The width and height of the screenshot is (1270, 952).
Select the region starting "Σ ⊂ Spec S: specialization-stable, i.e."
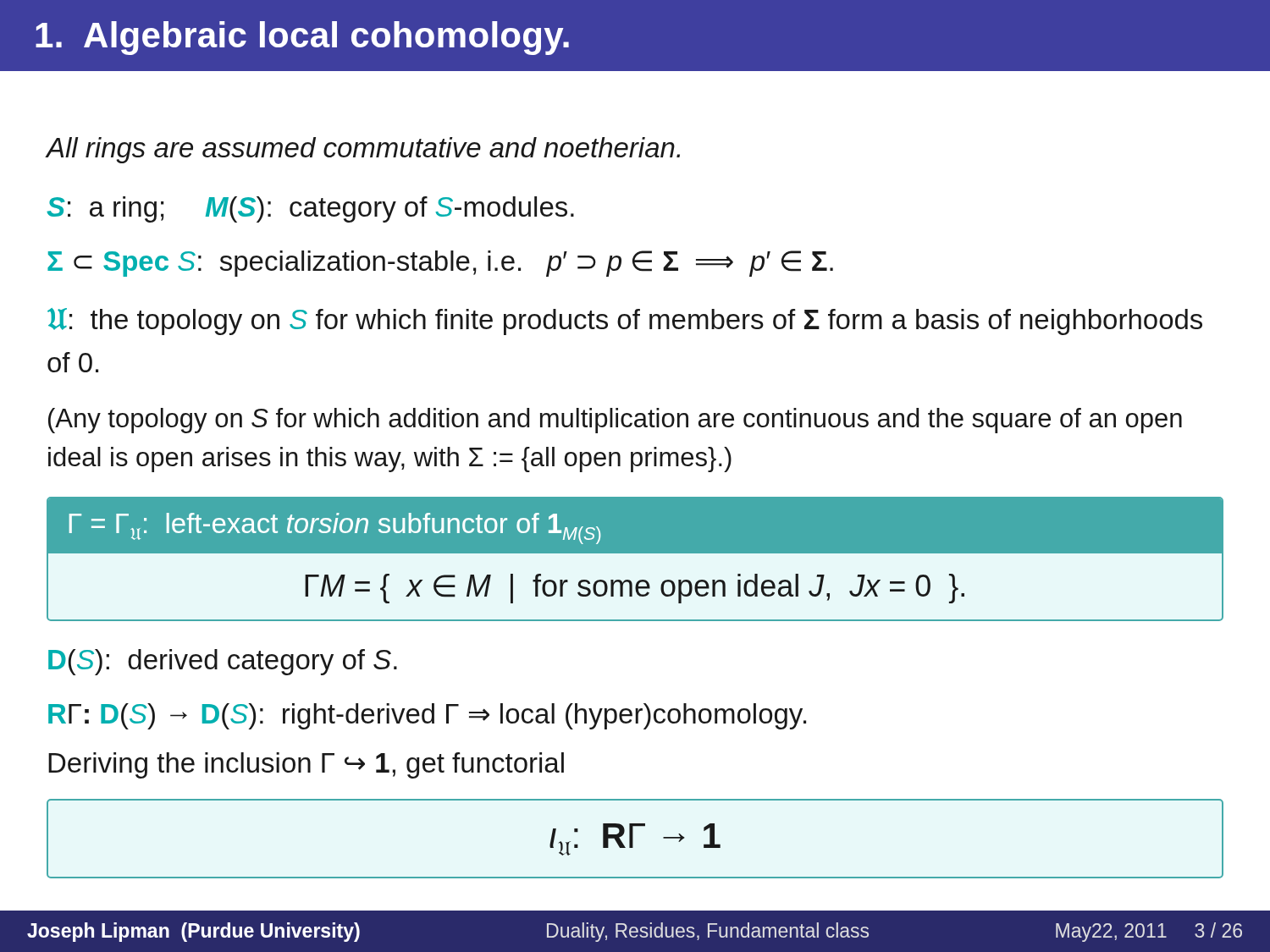[441, 261]
